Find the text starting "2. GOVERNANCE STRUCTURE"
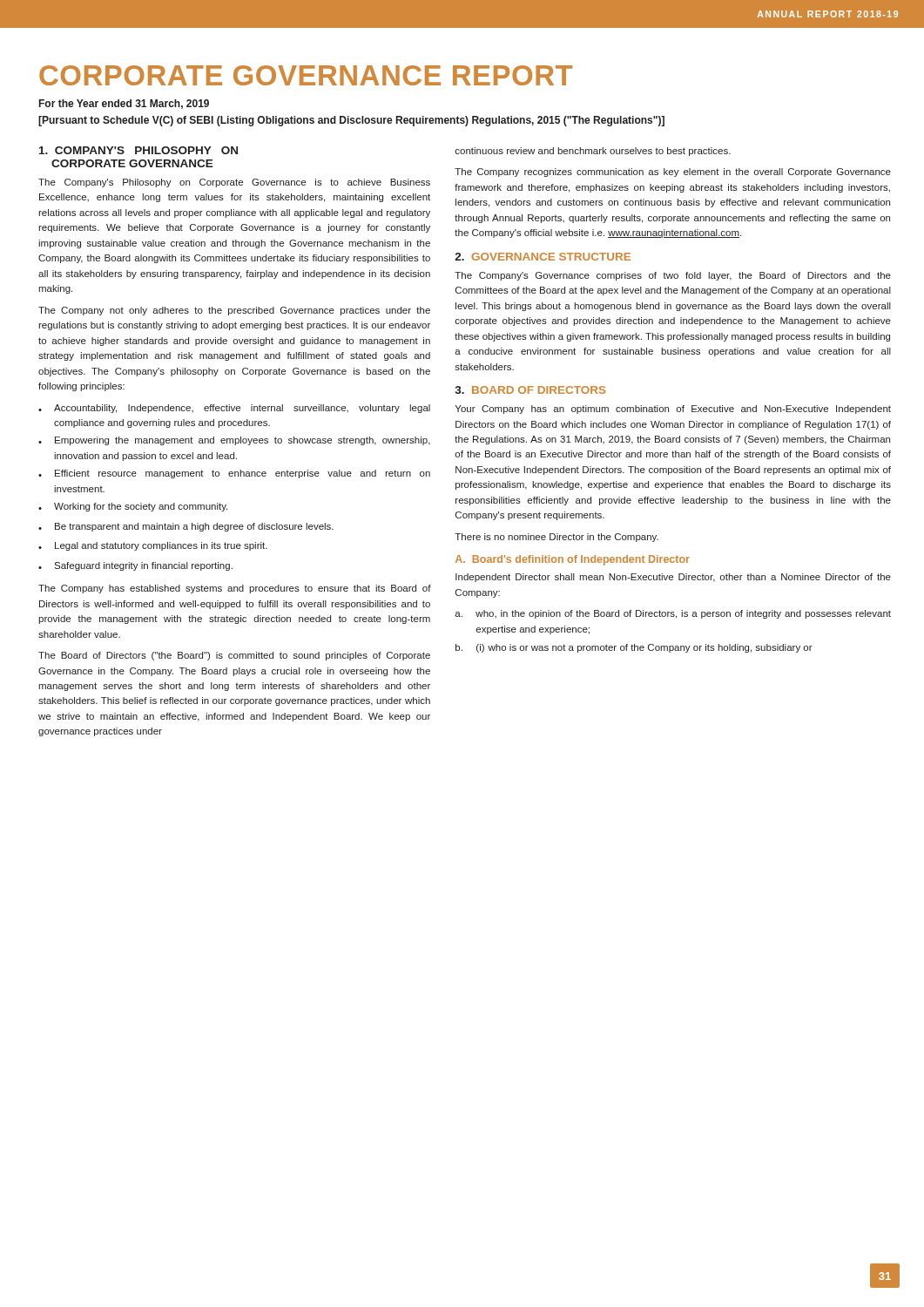Image resolution: width=924 pixels, height=1307 pixels. pos(543,256)
